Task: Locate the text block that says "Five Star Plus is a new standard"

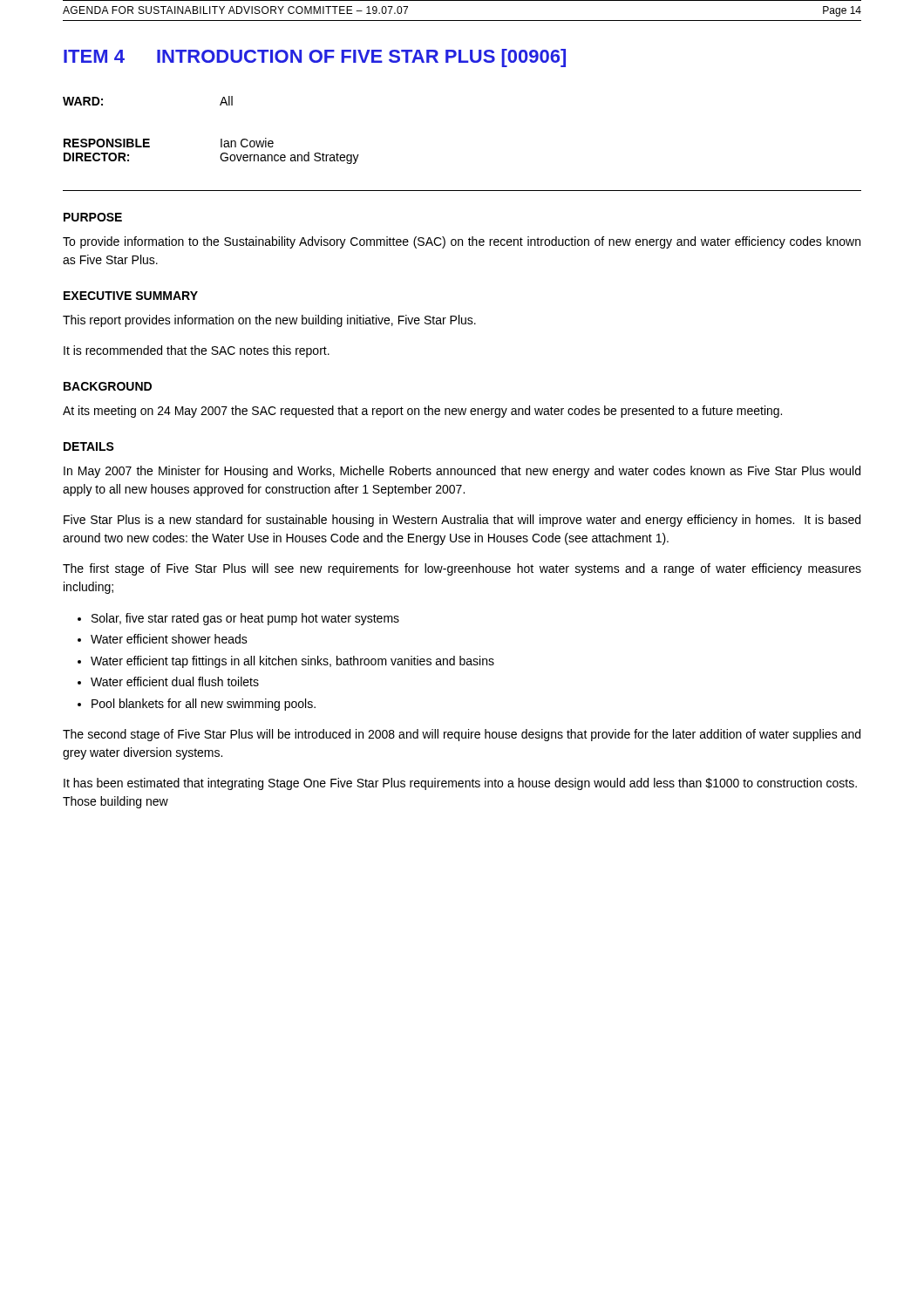Action: pos(462,529)
